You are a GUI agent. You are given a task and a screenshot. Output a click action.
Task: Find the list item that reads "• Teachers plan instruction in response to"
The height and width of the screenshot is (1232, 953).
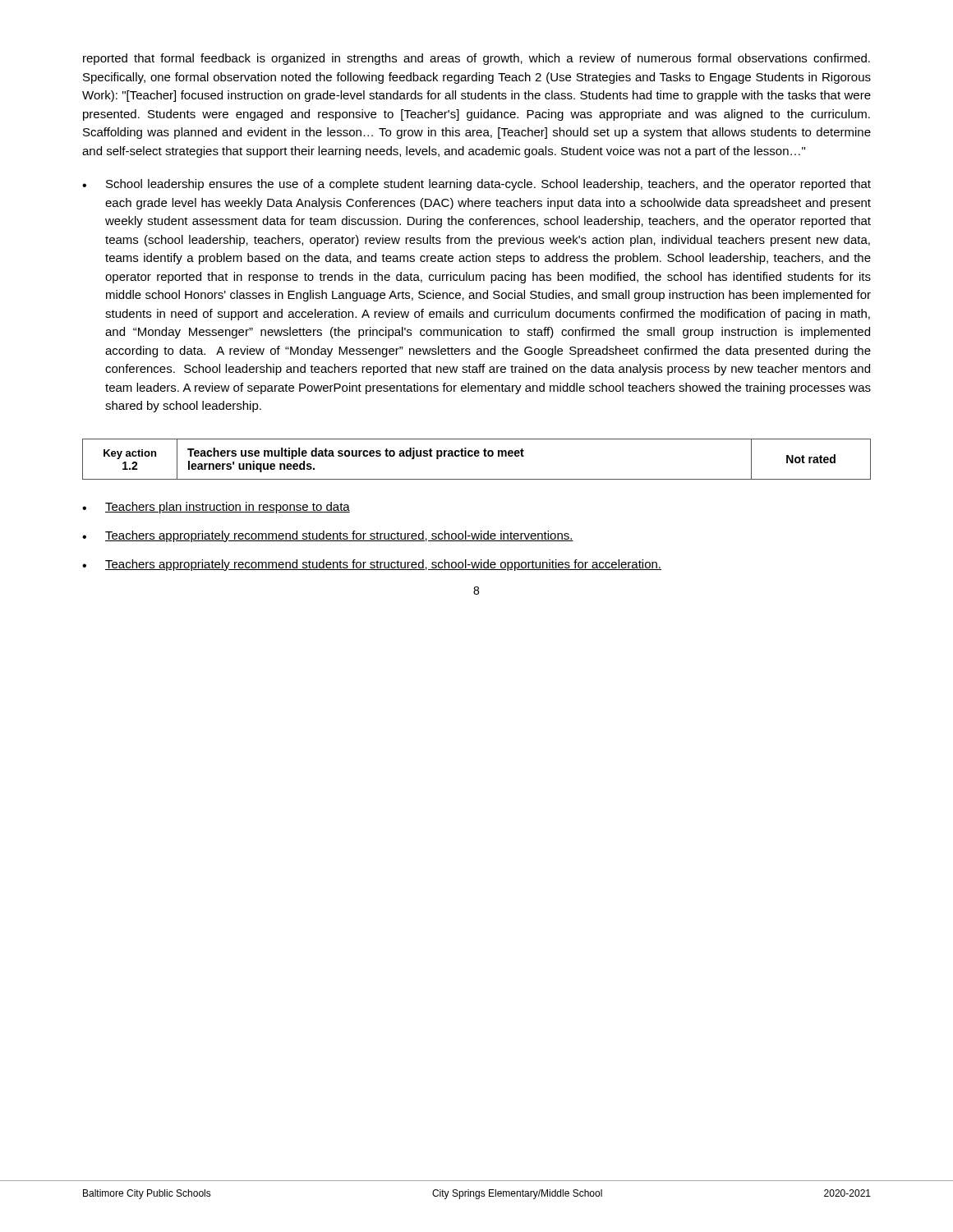pos(216,508)
